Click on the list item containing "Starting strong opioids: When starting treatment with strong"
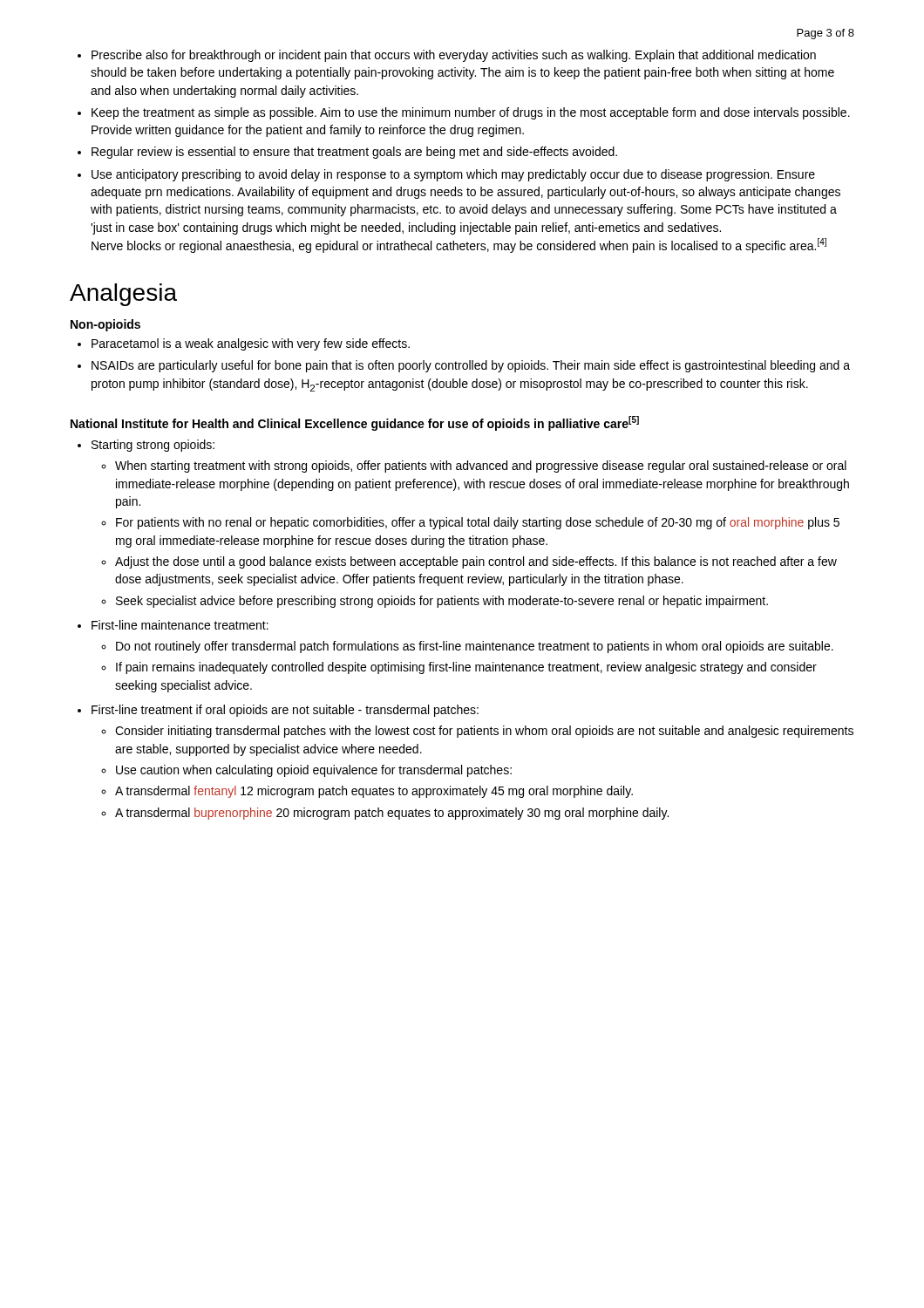The width and height of the screenshot is (924, 1308). coord(472,523)
